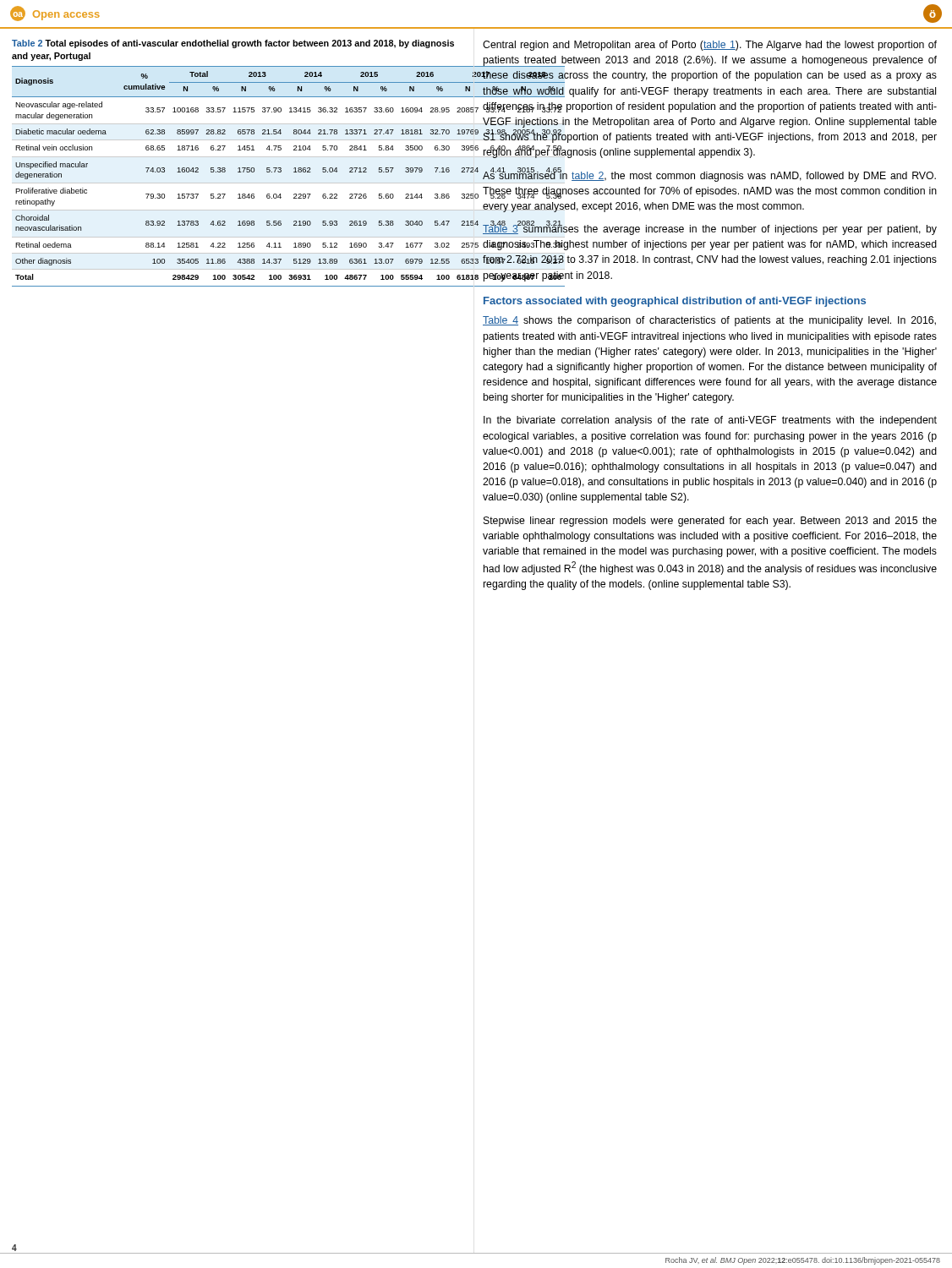The image size is (952, 1268).
Task: Select the block starting "Table 4 shows"
Action: (x=710, y=359)
